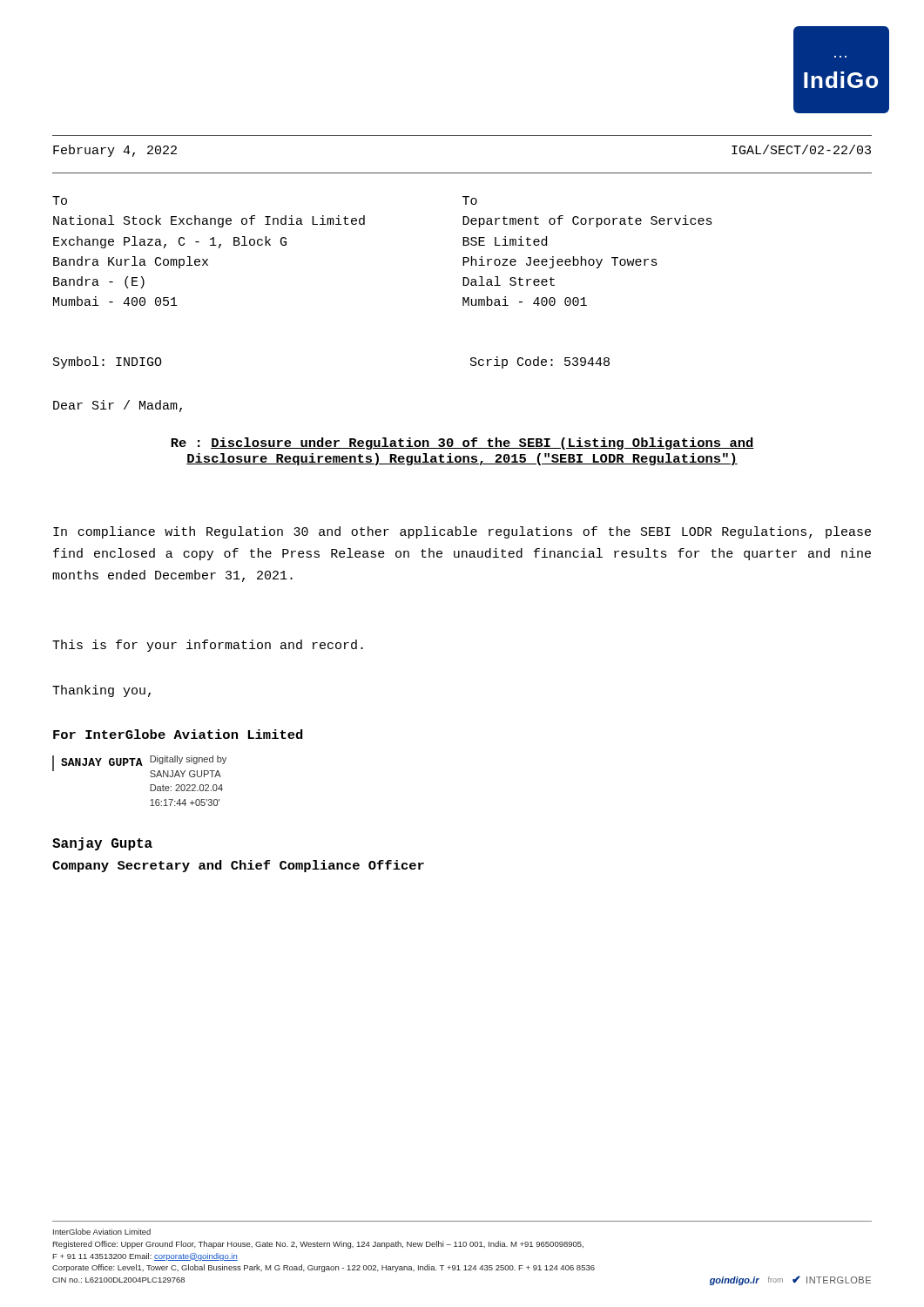Find the block starting "To National Stock Exchange of"
This screenshot has width=924, height=1307.
click(462, 253)
